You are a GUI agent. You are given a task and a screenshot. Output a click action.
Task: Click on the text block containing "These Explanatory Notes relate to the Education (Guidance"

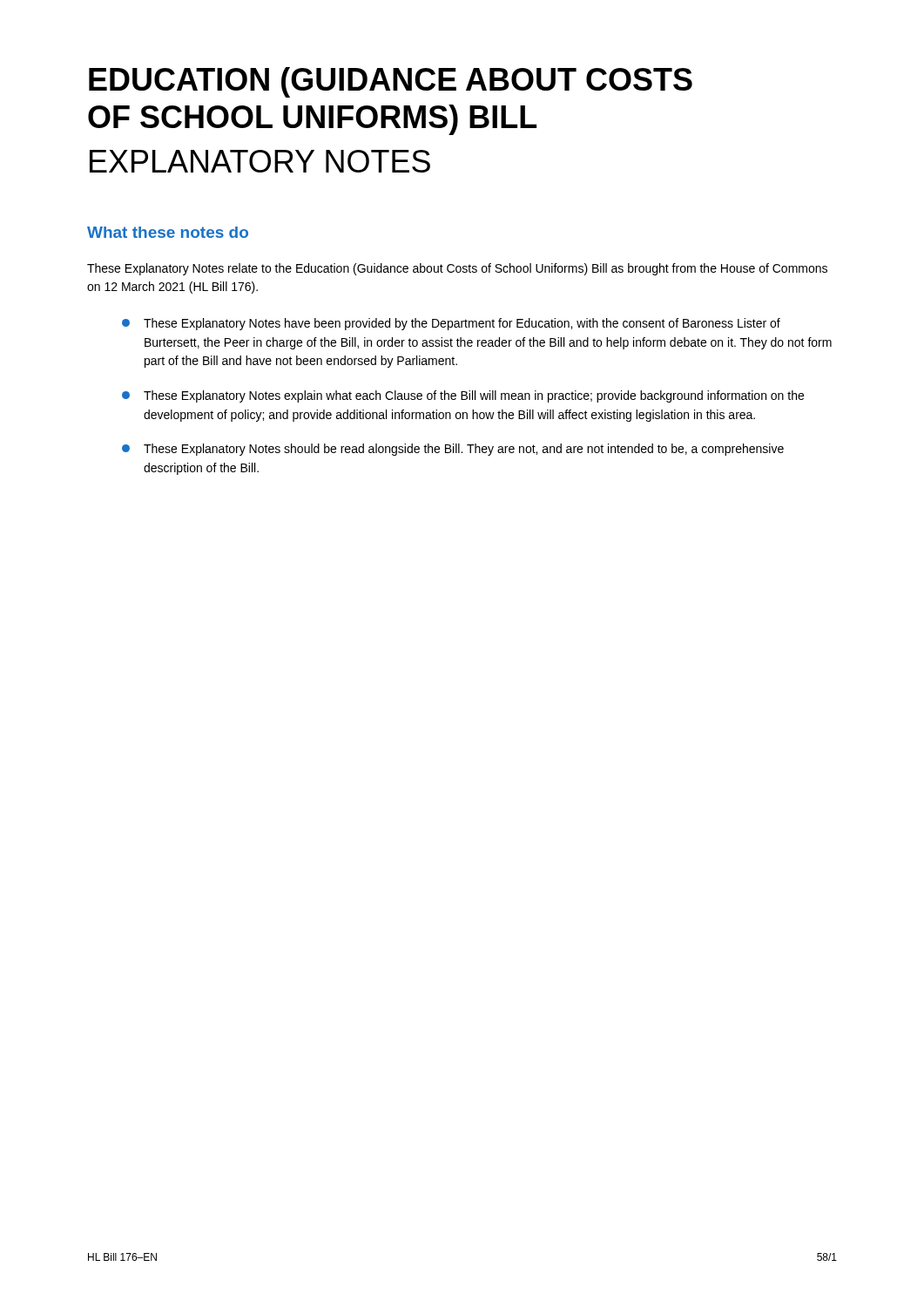coord(462,278)
